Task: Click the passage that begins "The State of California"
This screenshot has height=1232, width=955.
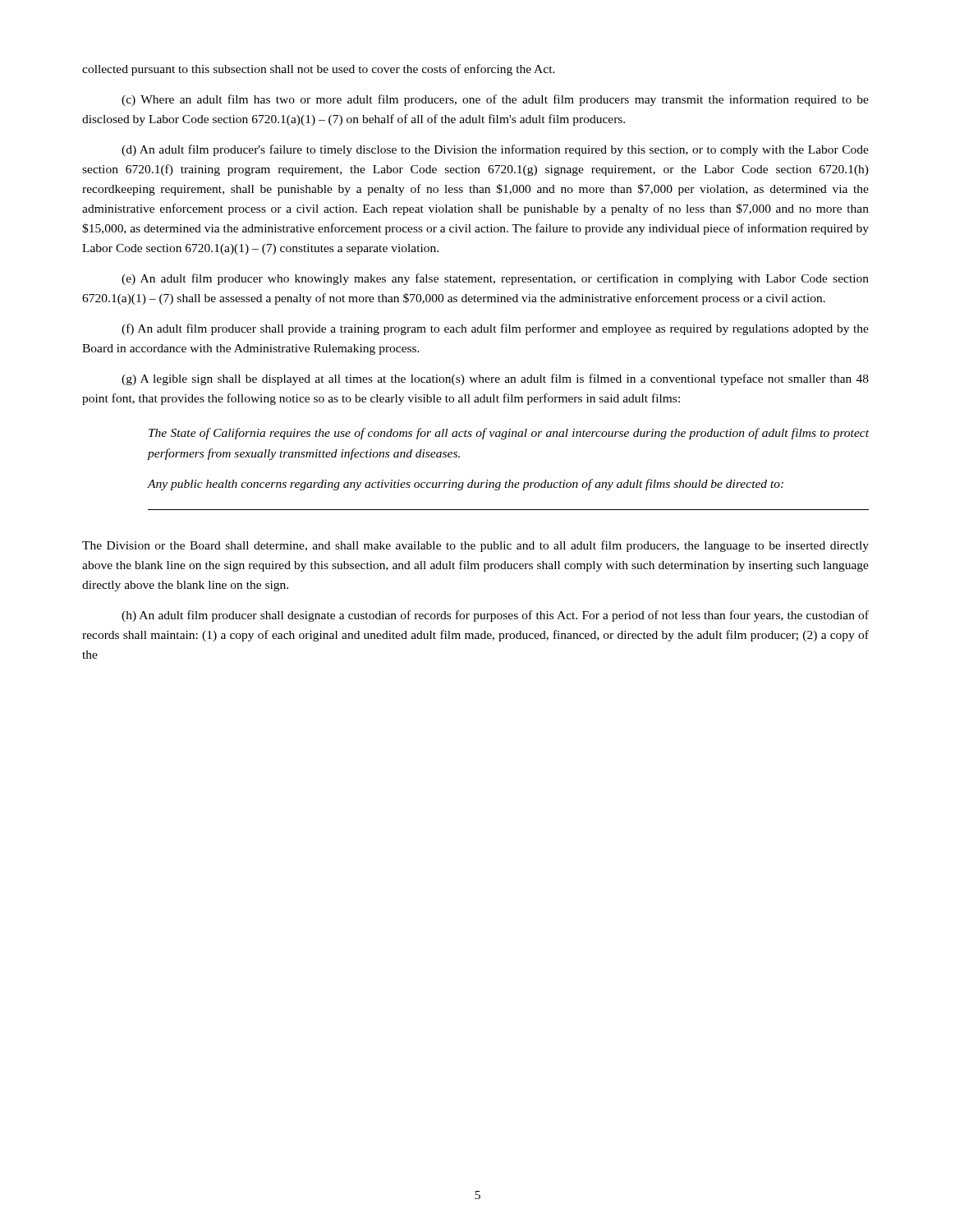Action: [508, 444]
